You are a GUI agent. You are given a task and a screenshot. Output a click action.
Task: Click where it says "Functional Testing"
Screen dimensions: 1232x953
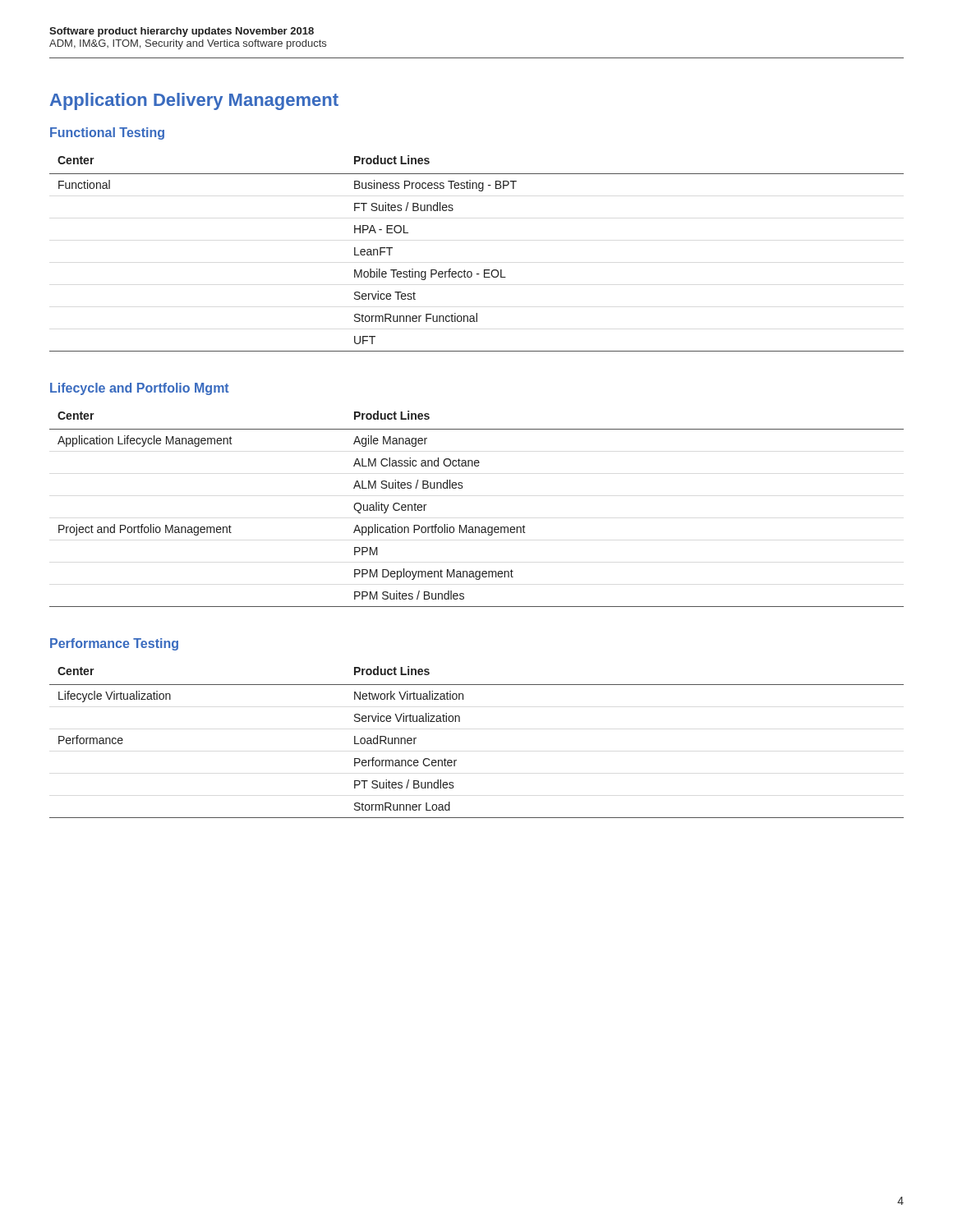tap(107, 133)
